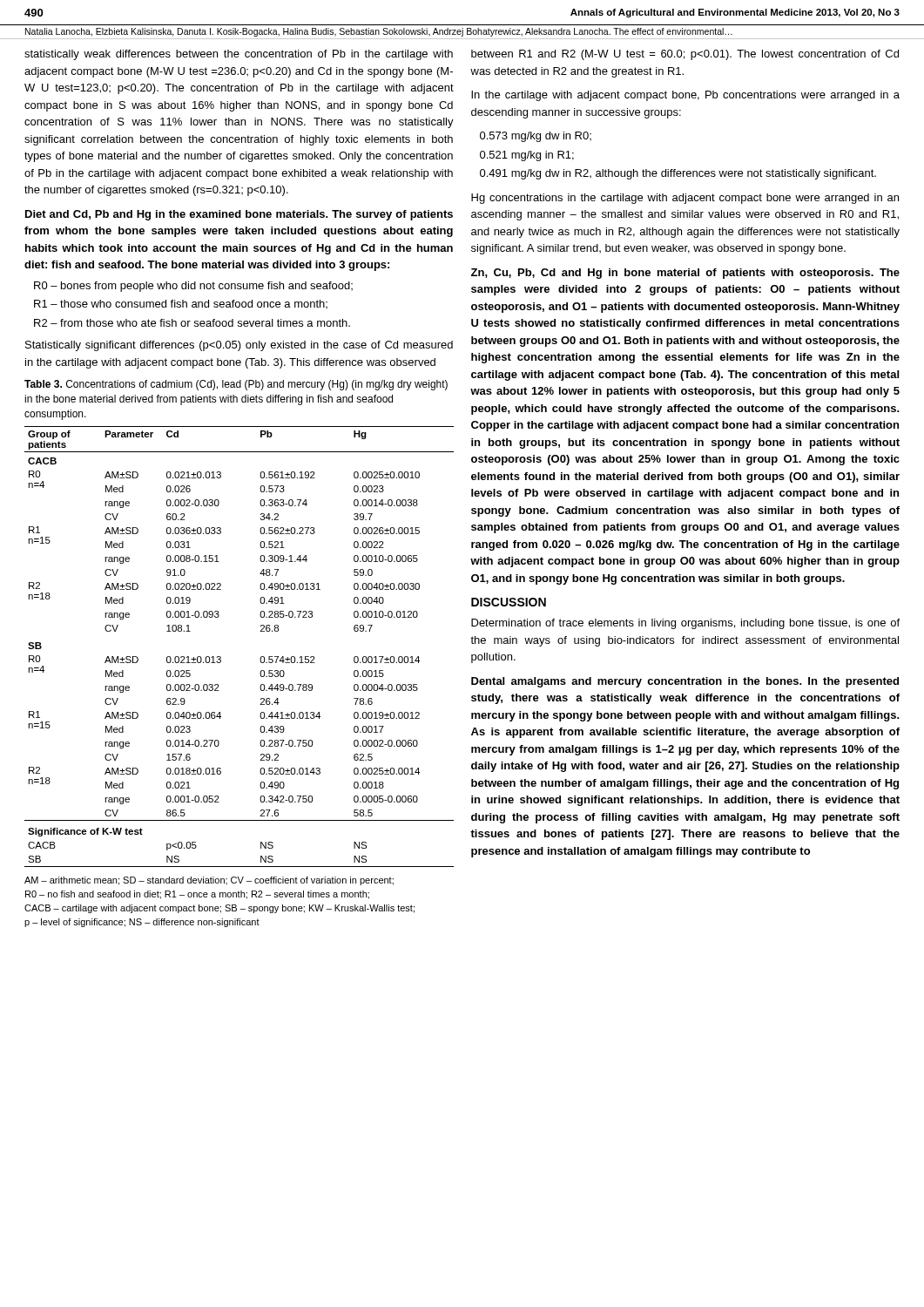Click on the list item with the text "R1 – those who consumed fish"
The height and width of the screenshot is (1307, 924).
(181, 304)
